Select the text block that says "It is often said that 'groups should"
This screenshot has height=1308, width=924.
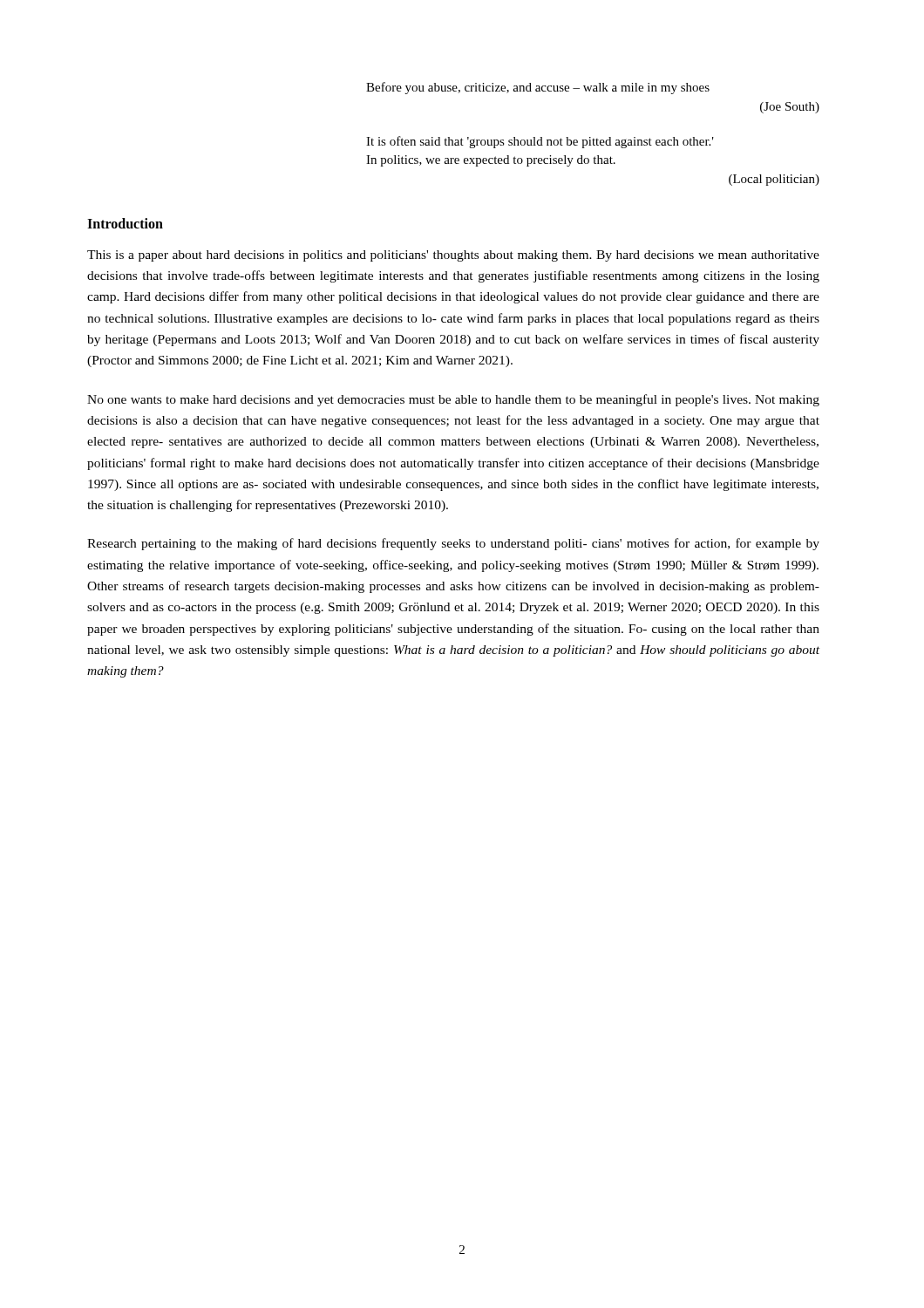[x=593, y=161]
